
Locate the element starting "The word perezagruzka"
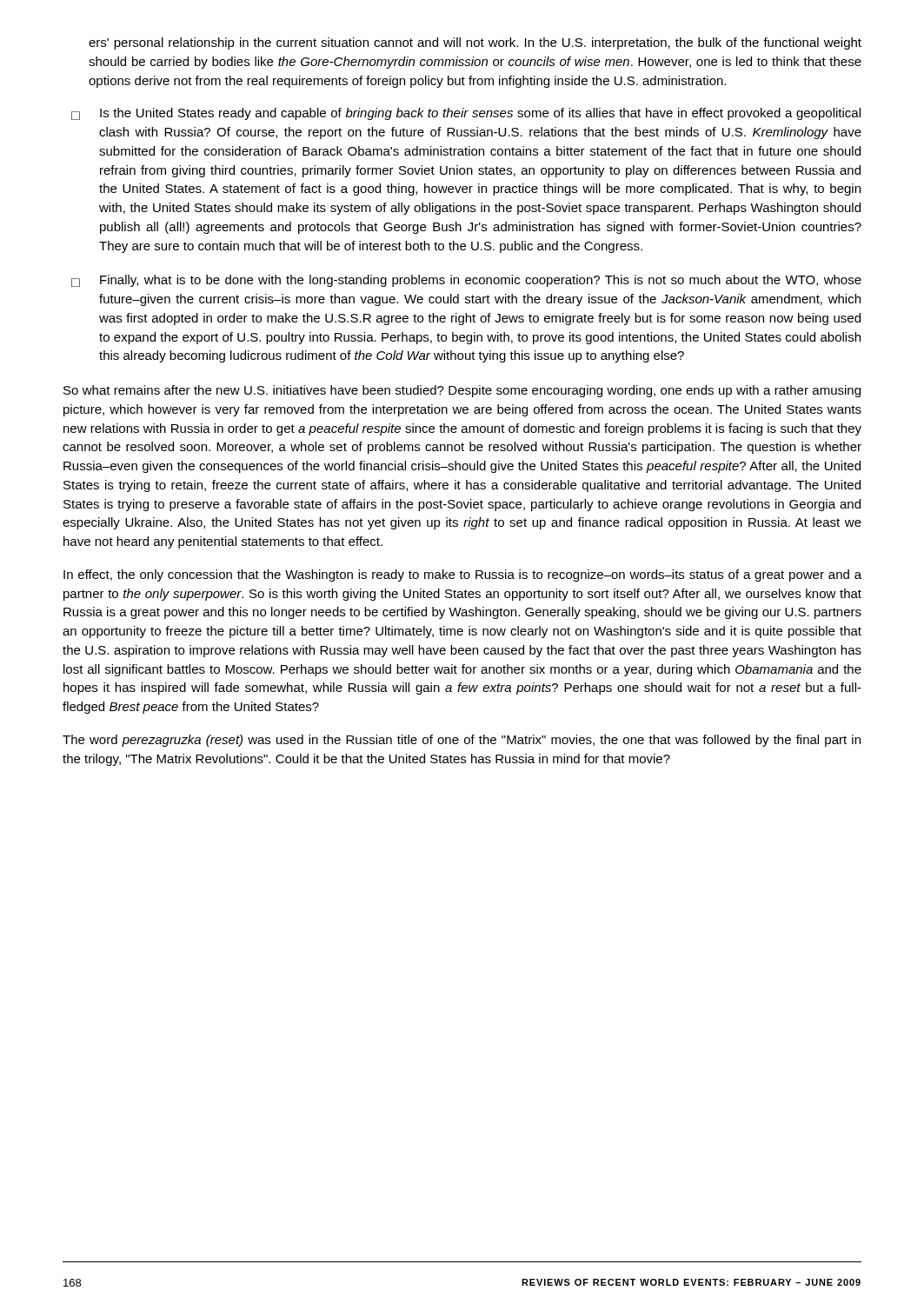click(x=462, y=749)
